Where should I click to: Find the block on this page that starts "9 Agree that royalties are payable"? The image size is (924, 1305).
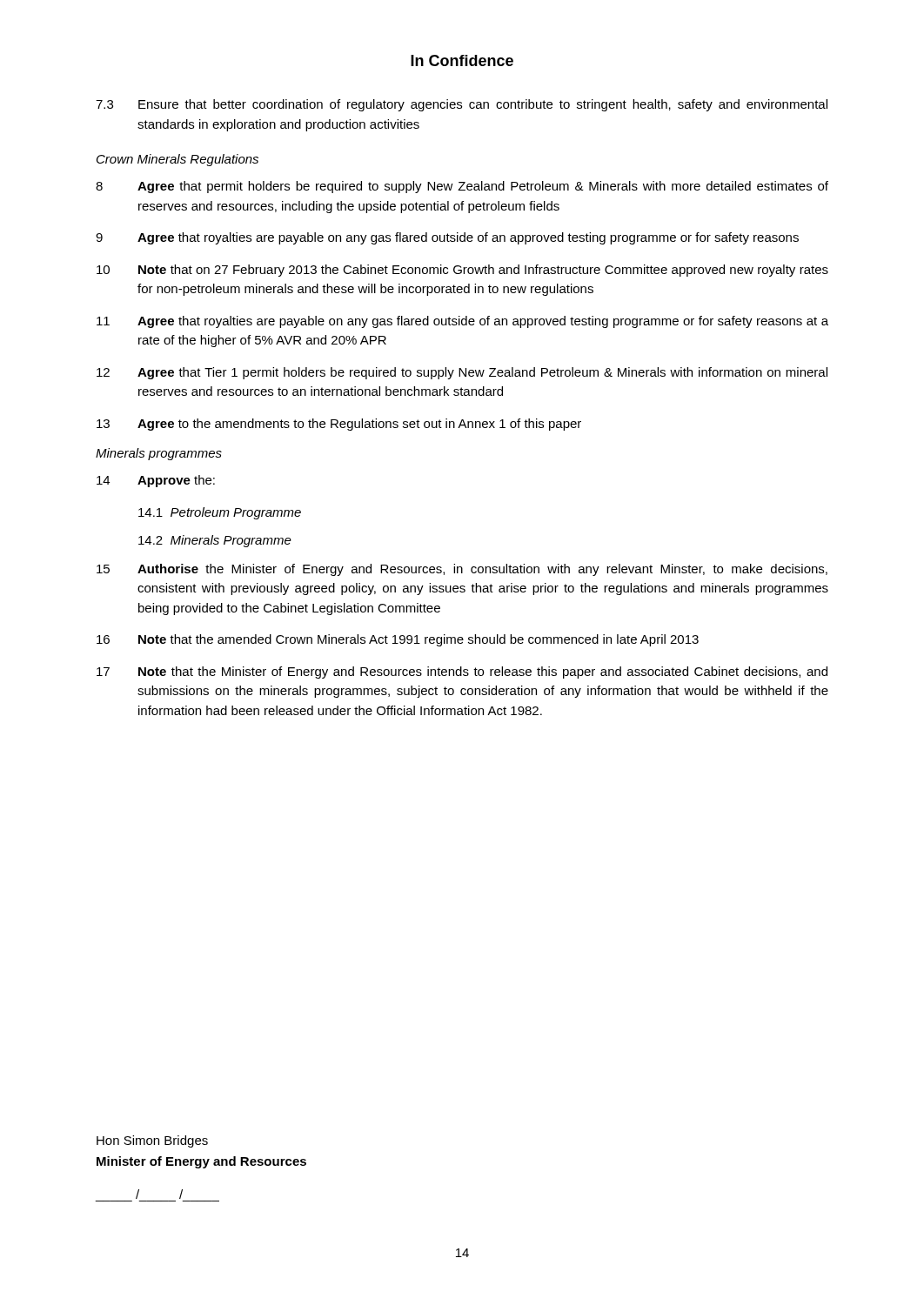coord(462,238)
